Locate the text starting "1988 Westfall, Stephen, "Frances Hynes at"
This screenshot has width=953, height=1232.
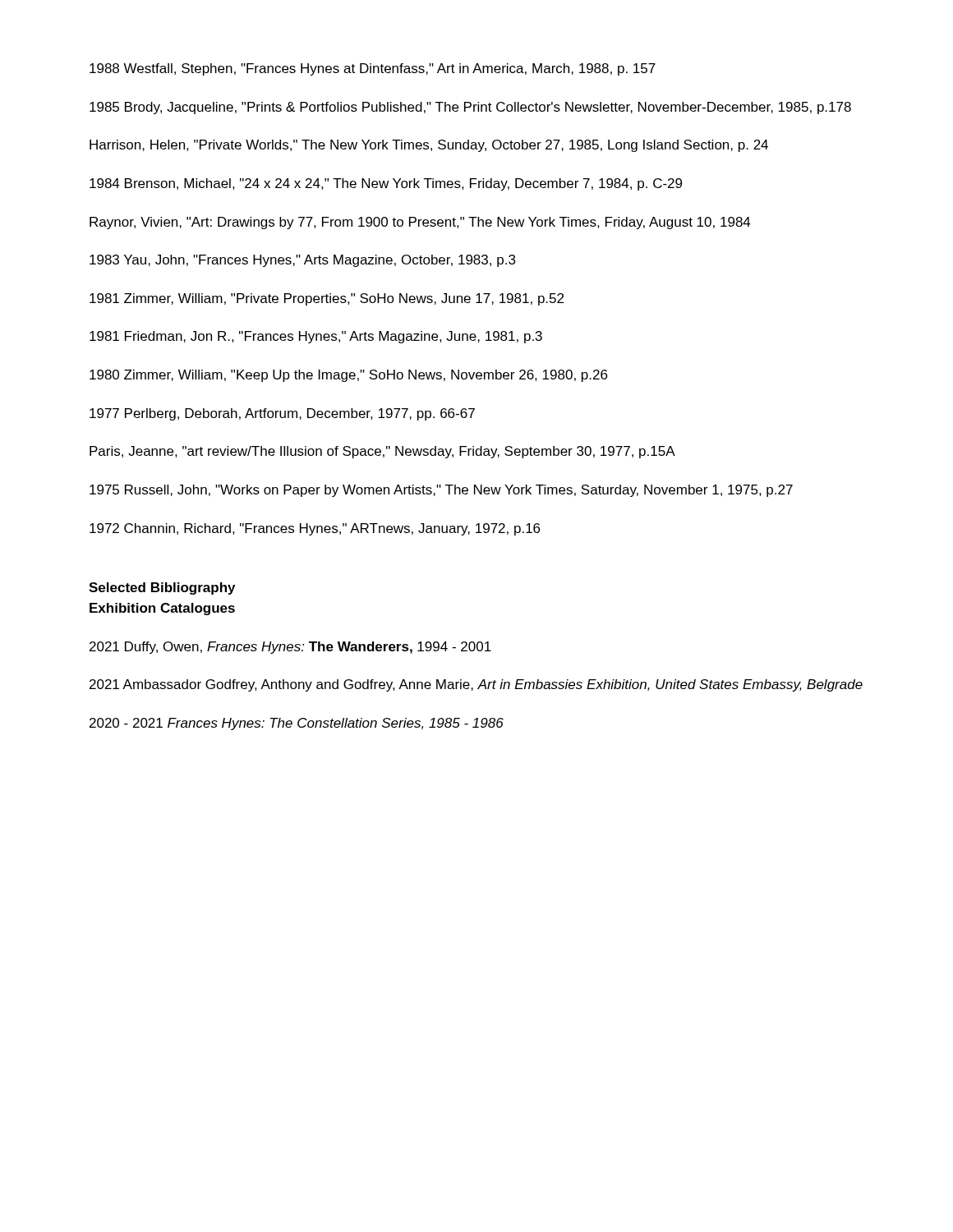372,69
